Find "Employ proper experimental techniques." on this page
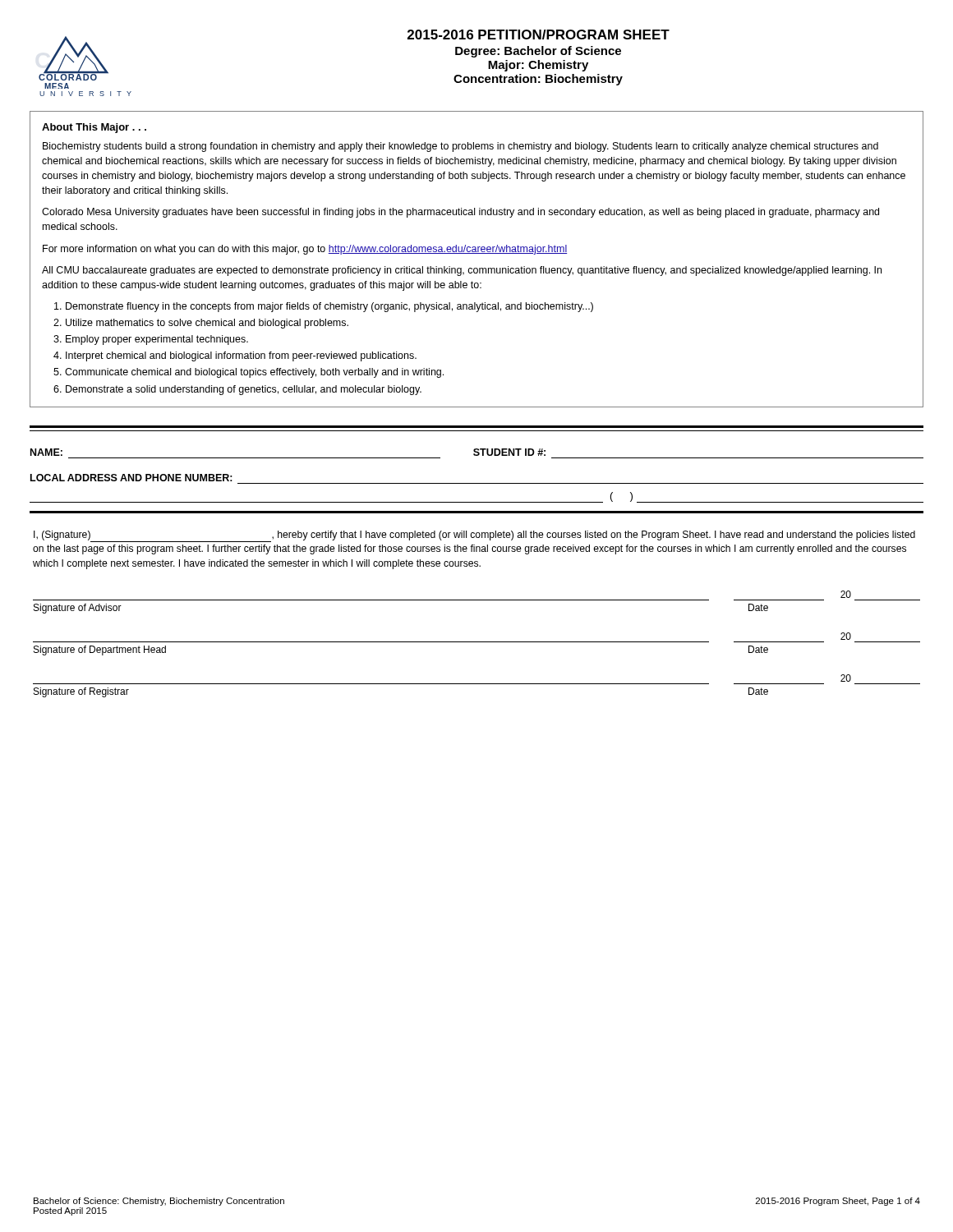 coord(157,339)
